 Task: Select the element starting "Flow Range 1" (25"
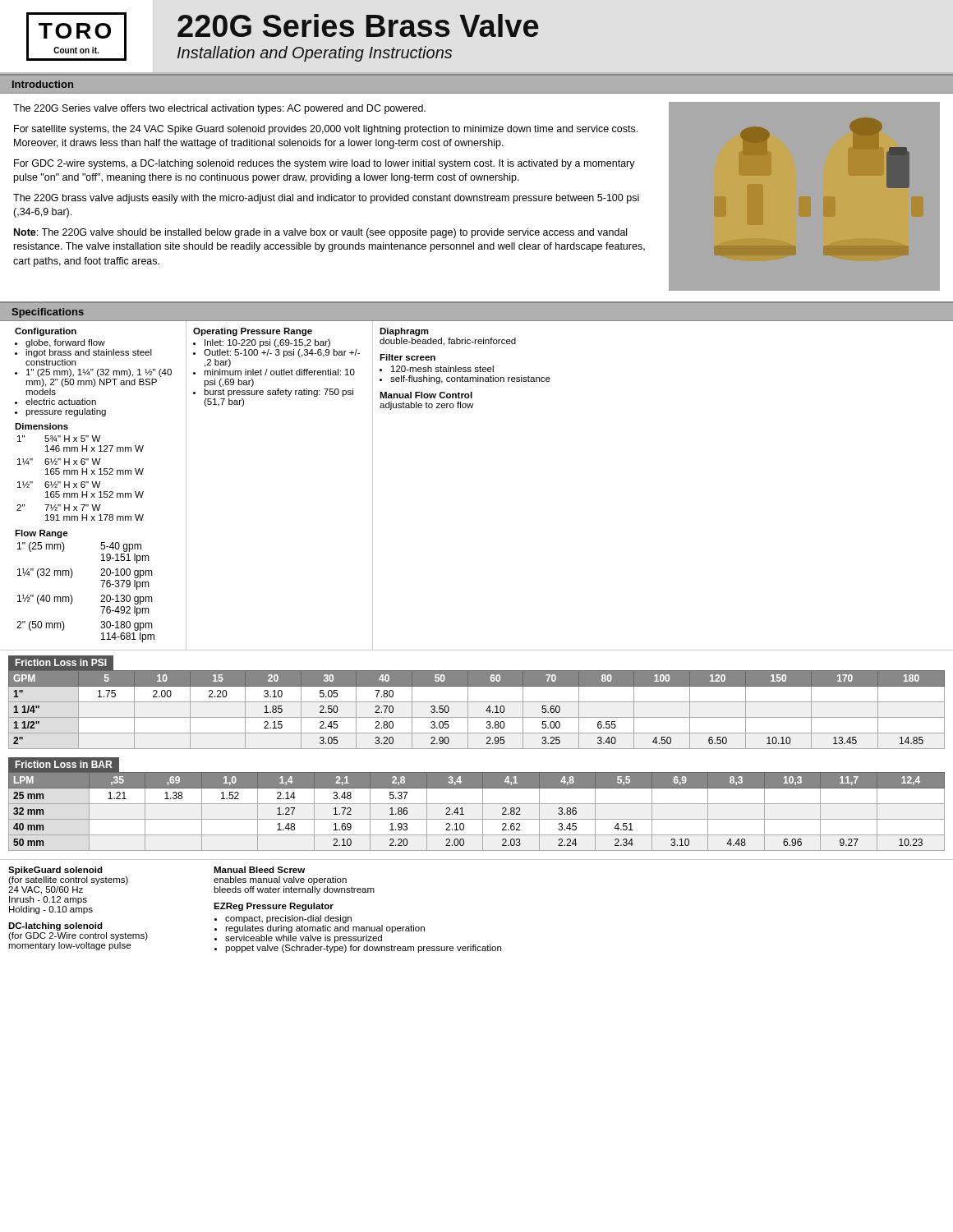tap(97, 586)
